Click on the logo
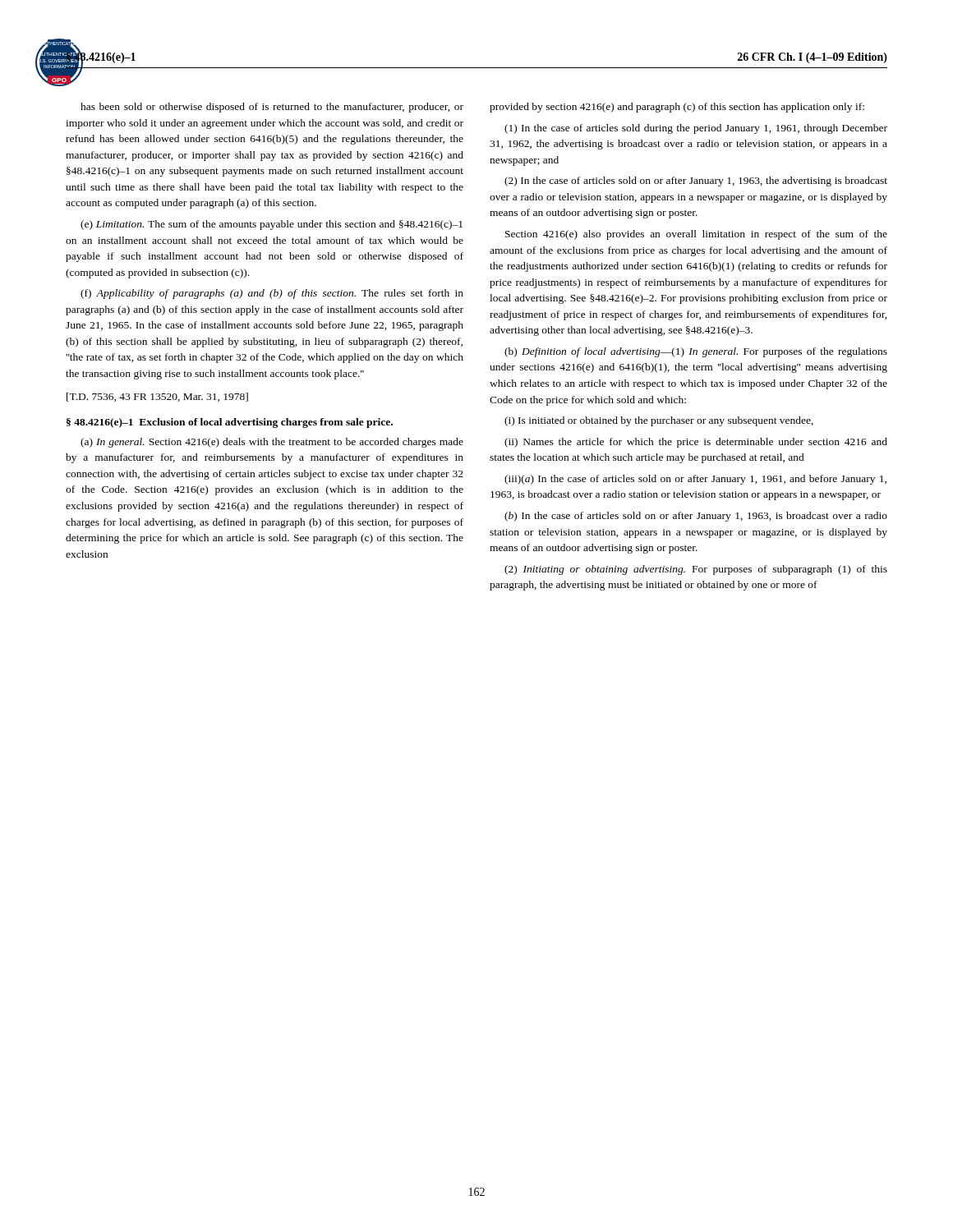The width and height of the screenshot is (953, 1232). tap(64, 62)
